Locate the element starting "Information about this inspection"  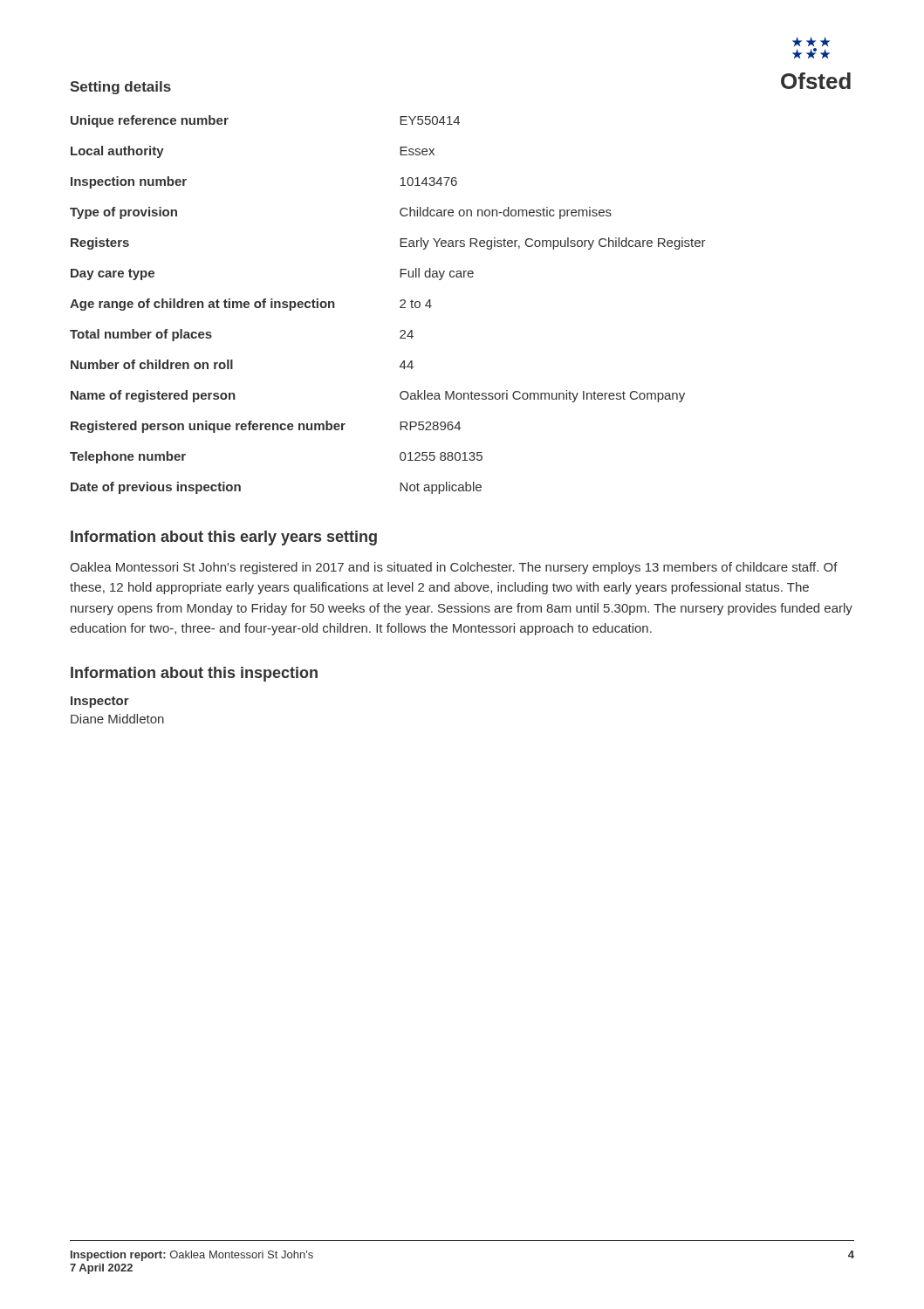(x=194, y=673)
